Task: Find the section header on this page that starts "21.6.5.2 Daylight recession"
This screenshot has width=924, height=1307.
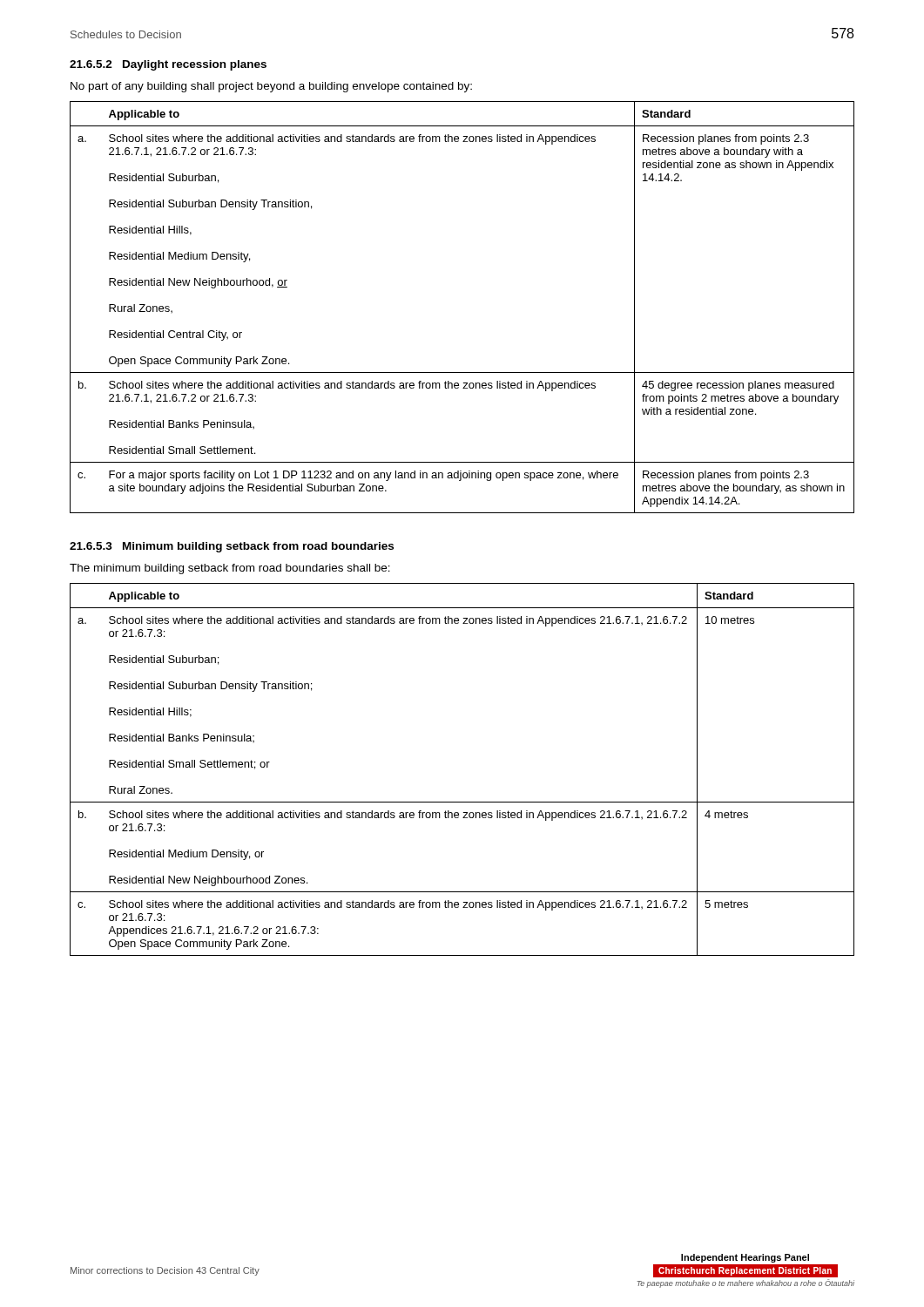Action: pos(168,64)
